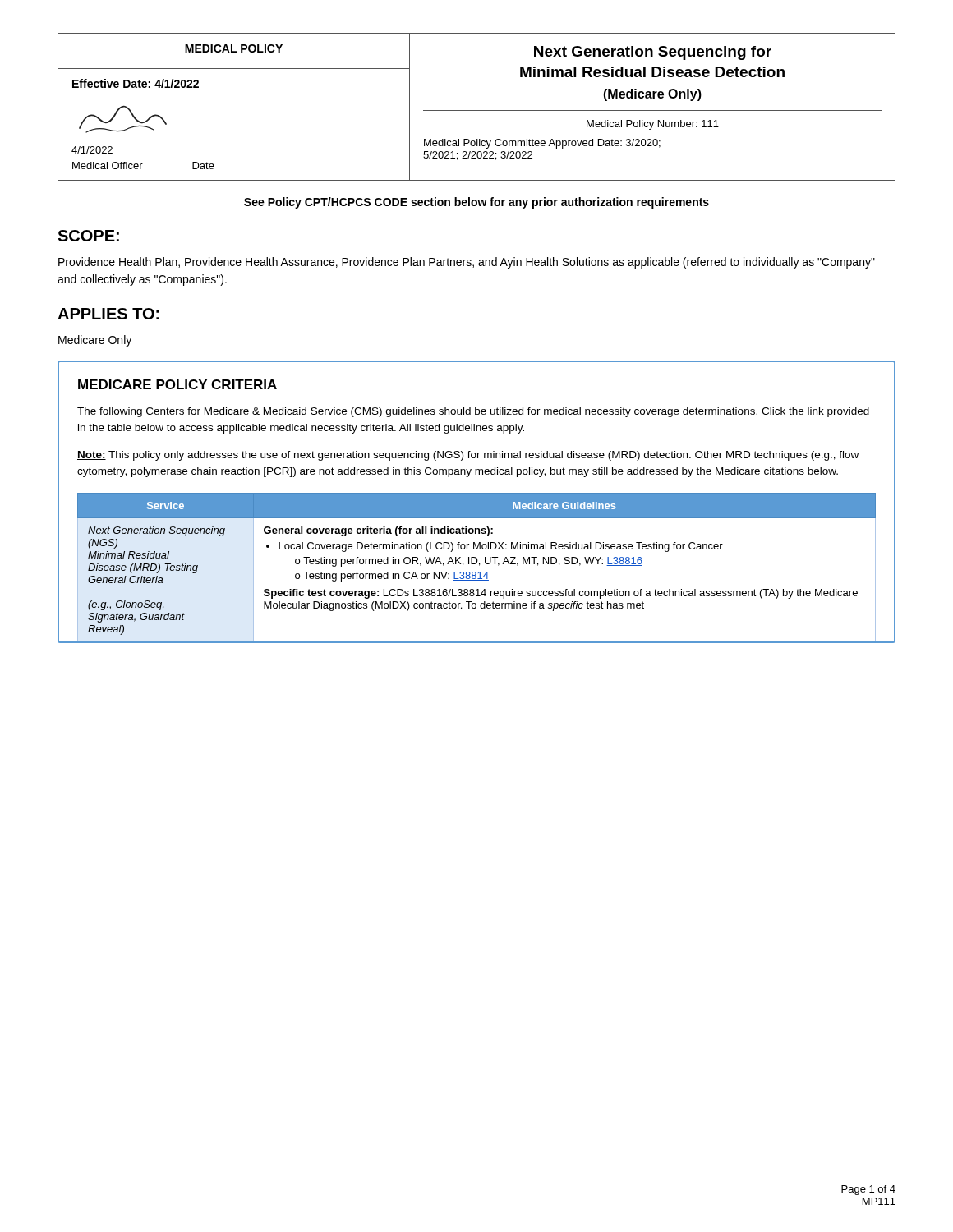The height and width of the screenshot is (1232, 953).
Task: Locate the table with the text "MEDICAL POLICY"
Action: [476, 107]
